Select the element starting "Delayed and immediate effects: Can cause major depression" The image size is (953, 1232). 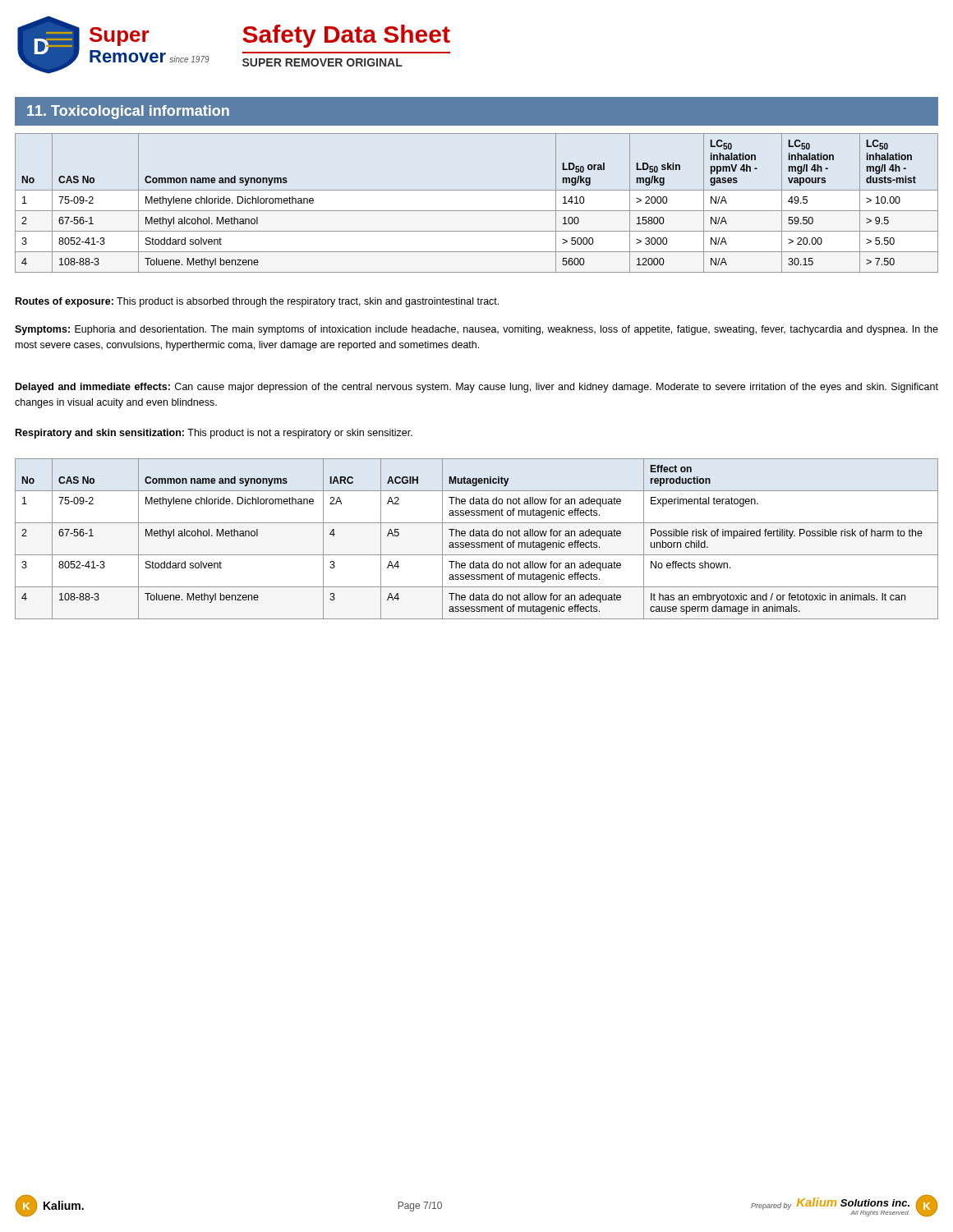(x=476, y=395)
